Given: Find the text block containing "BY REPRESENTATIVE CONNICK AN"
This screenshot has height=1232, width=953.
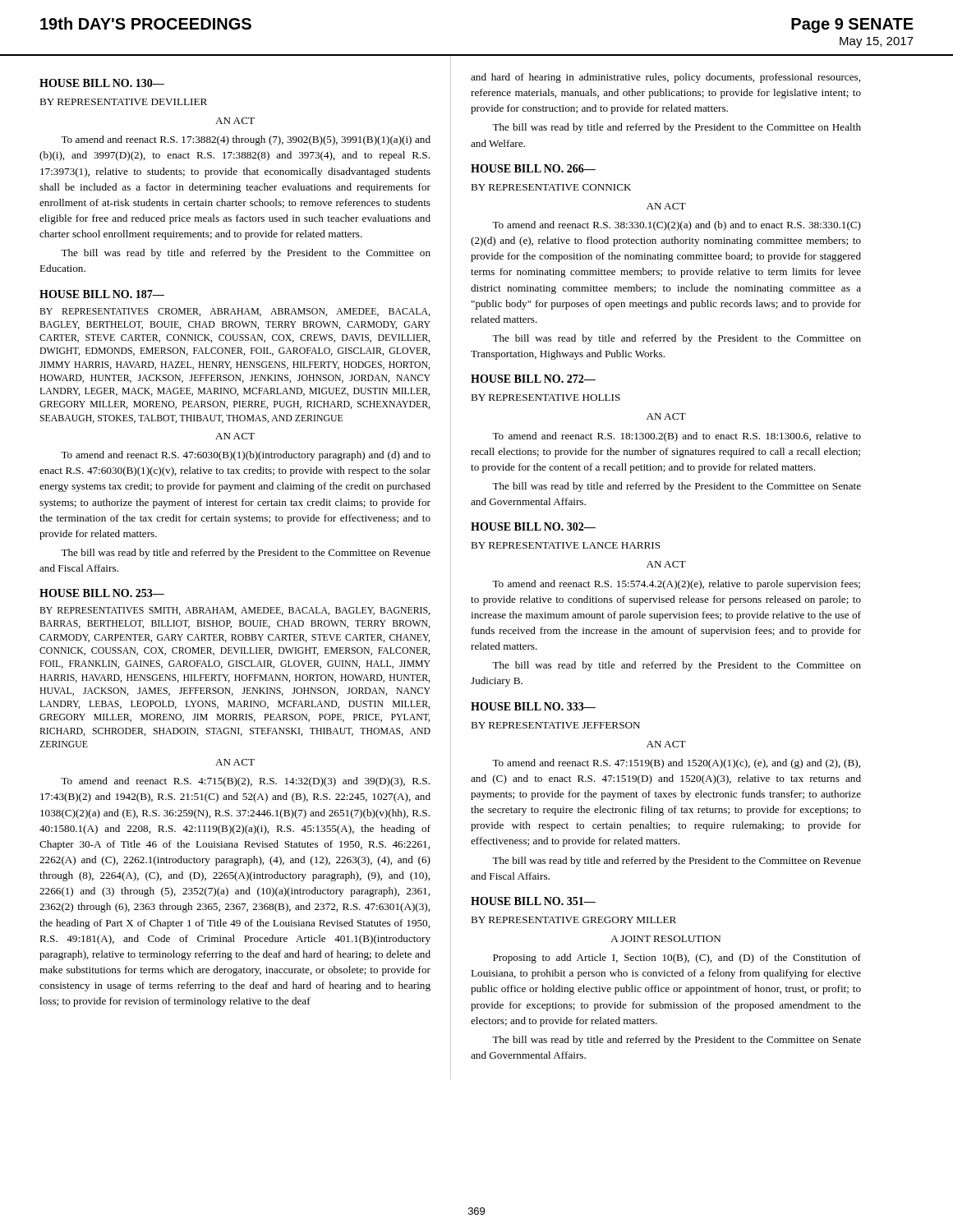Looking at the screenshot, I should (666, 270).
